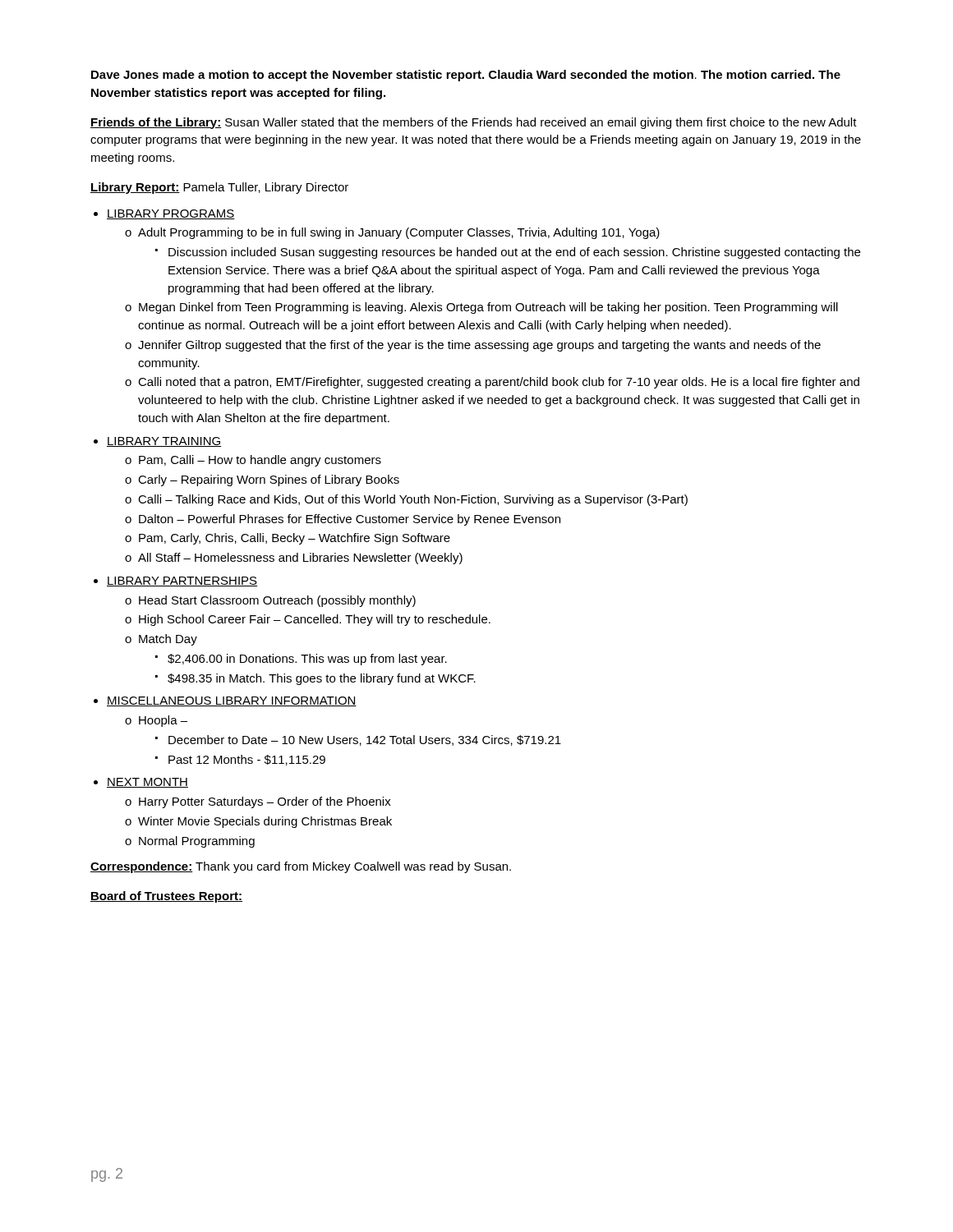
Task: Find the list item containing "High School Career Fair – Cancelled. They"
Action: pyautogui.click(x=315, y=619)
